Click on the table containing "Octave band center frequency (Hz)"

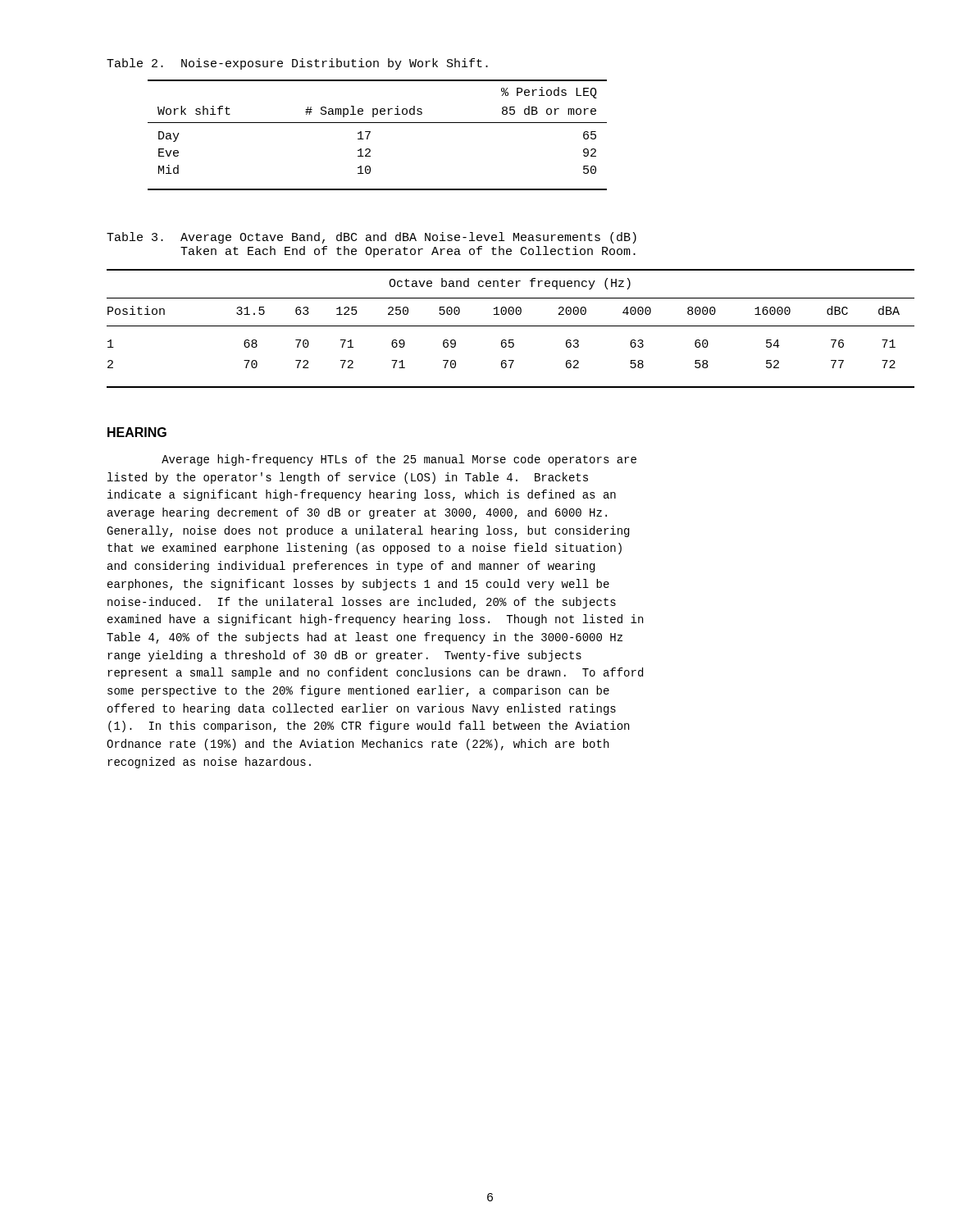point(511,328)
